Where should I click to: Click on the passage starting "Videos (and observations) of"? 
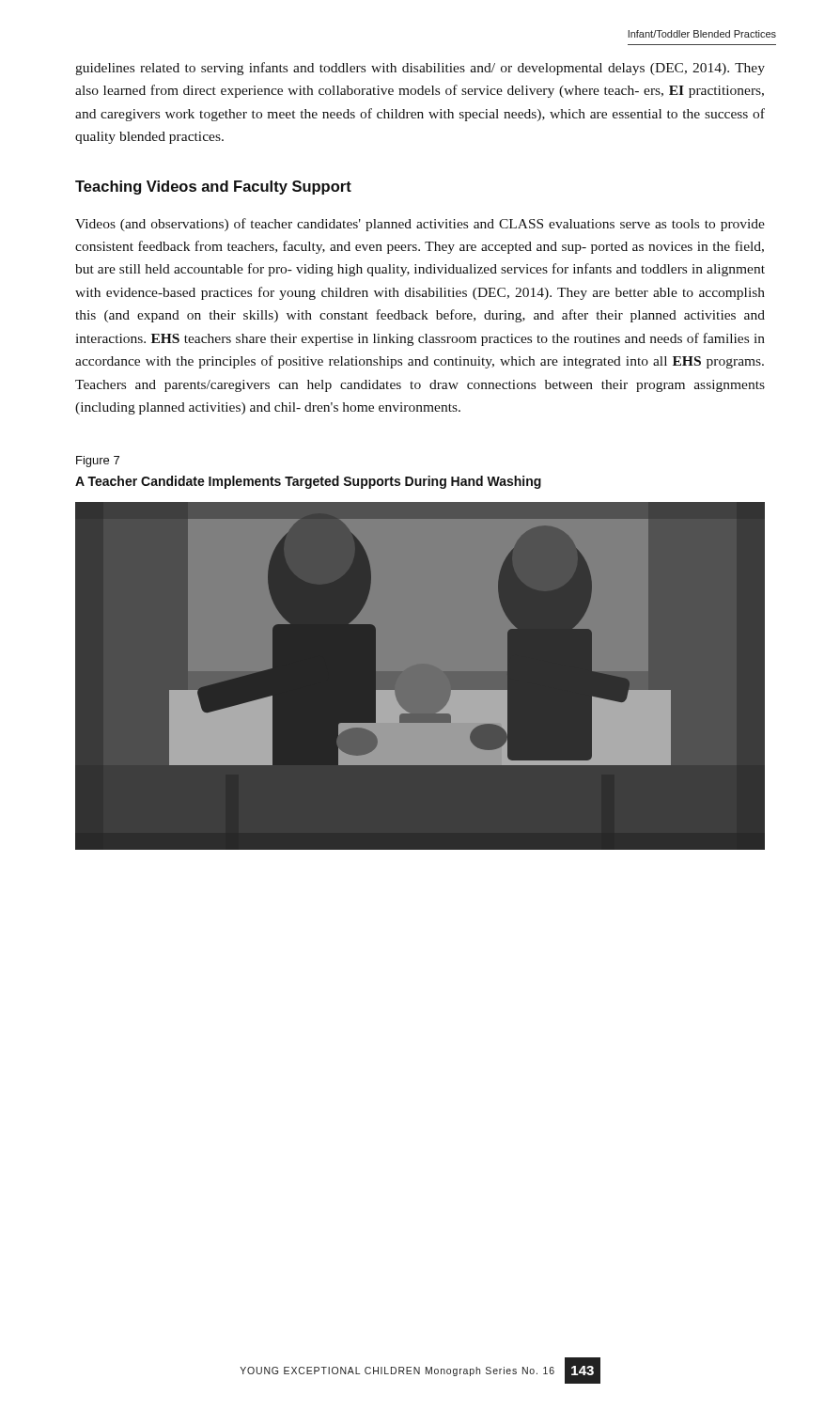420,315
